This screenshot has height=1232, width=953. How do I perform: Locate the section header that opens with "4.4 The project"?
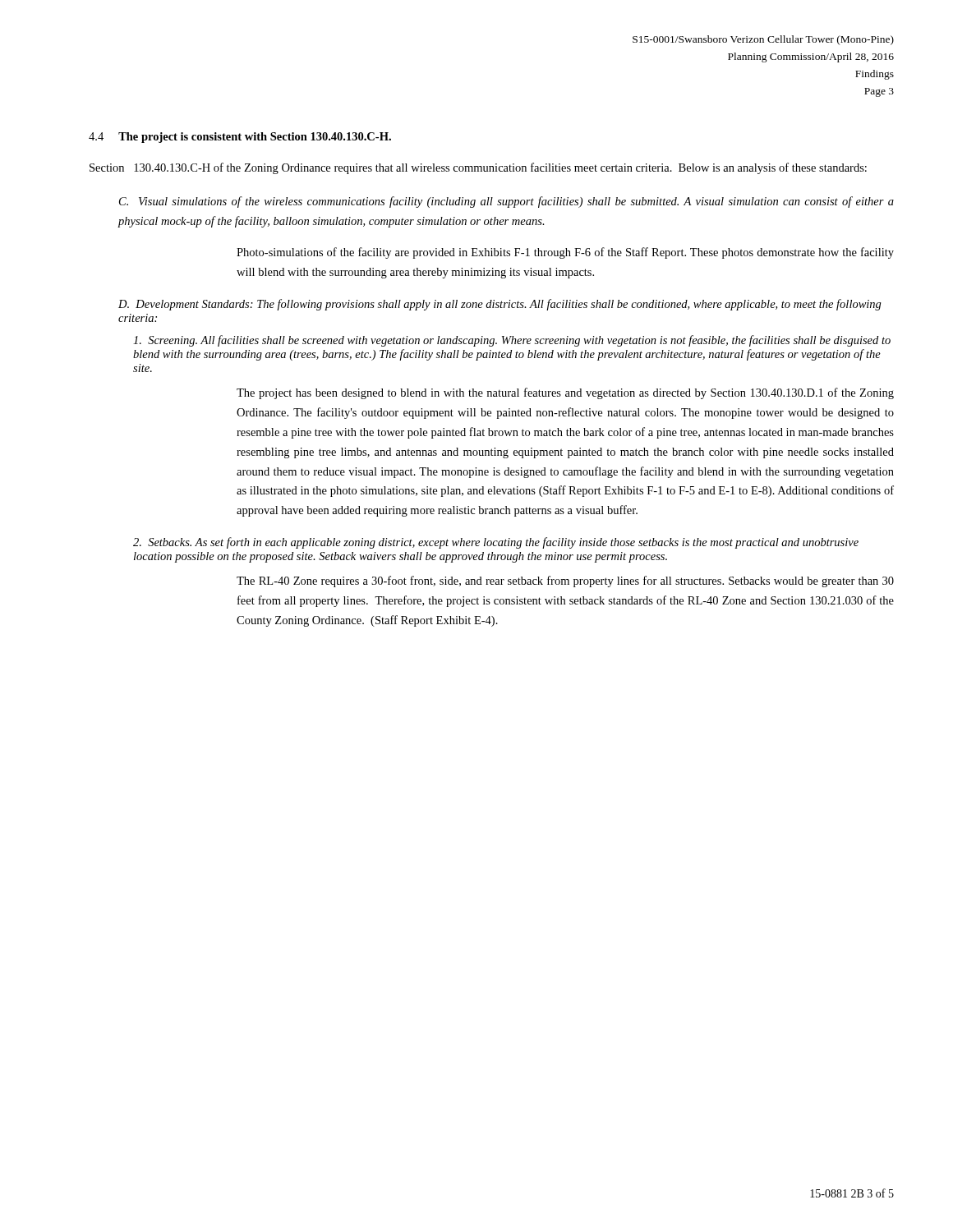[x=240, y=137]
